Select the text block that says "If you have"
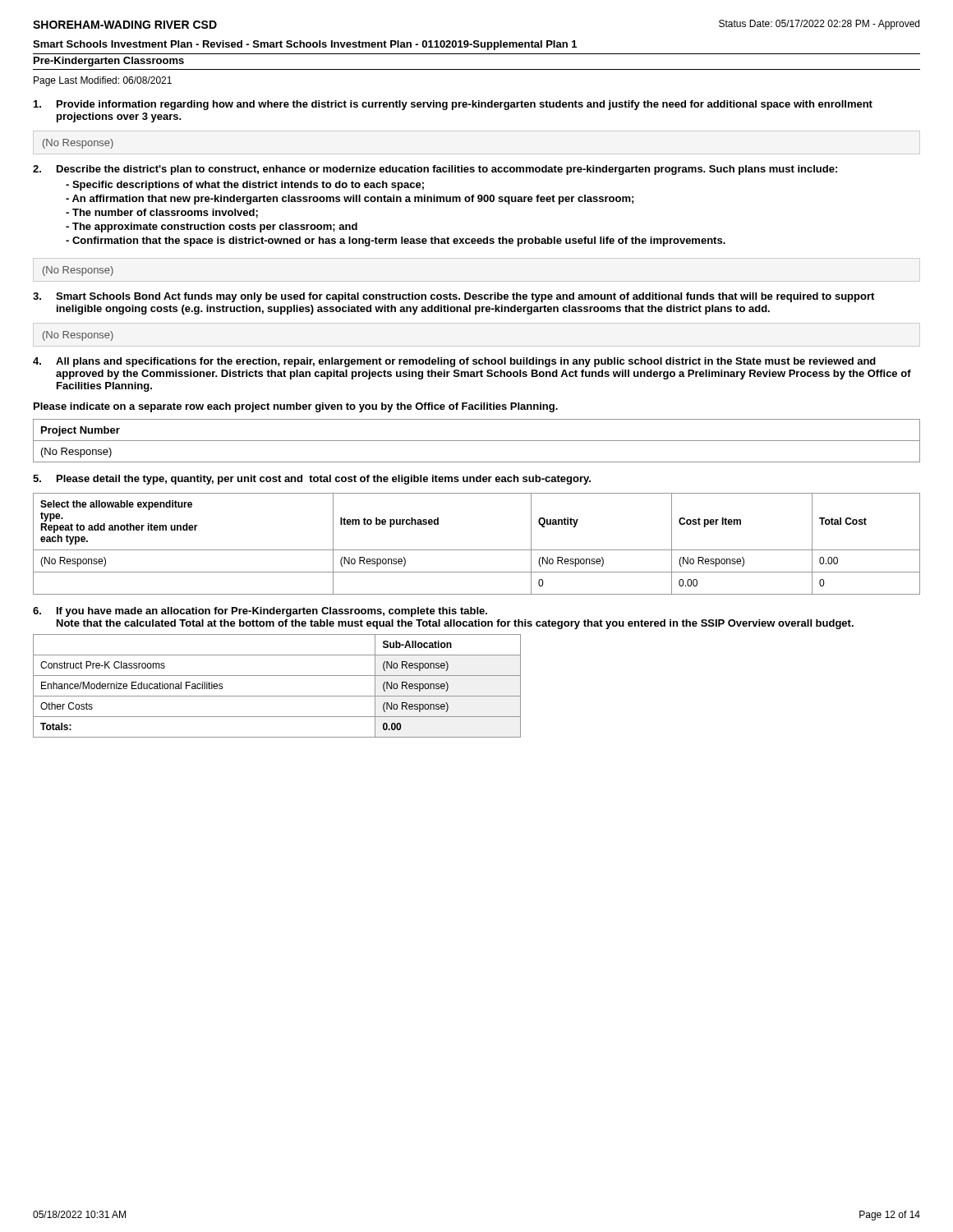The image size is (953, 1232). [x=272, y=611]
